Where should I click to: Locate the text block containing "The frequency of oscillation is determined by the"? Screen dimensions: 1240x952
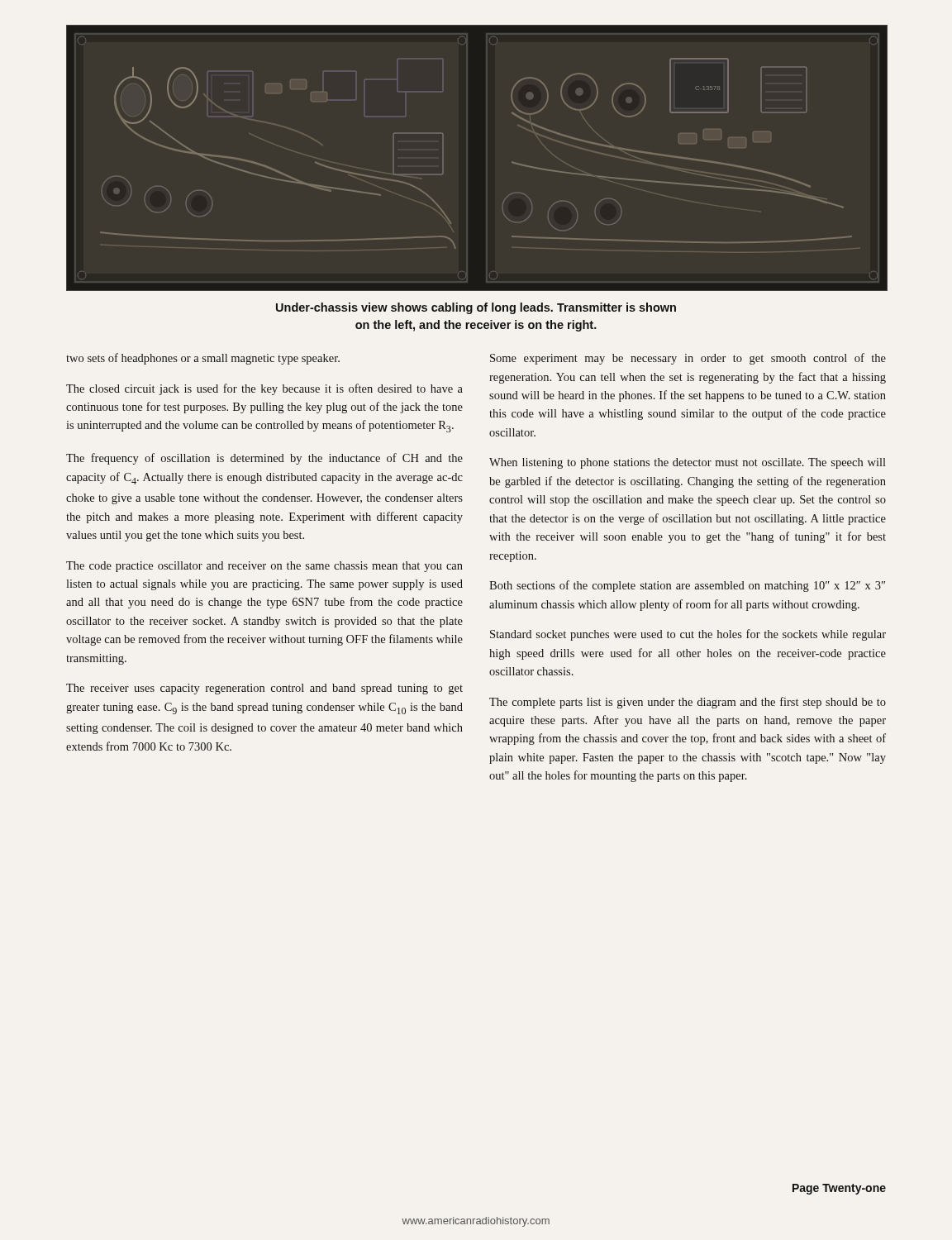pyautogui.click(x=264, y=496)
